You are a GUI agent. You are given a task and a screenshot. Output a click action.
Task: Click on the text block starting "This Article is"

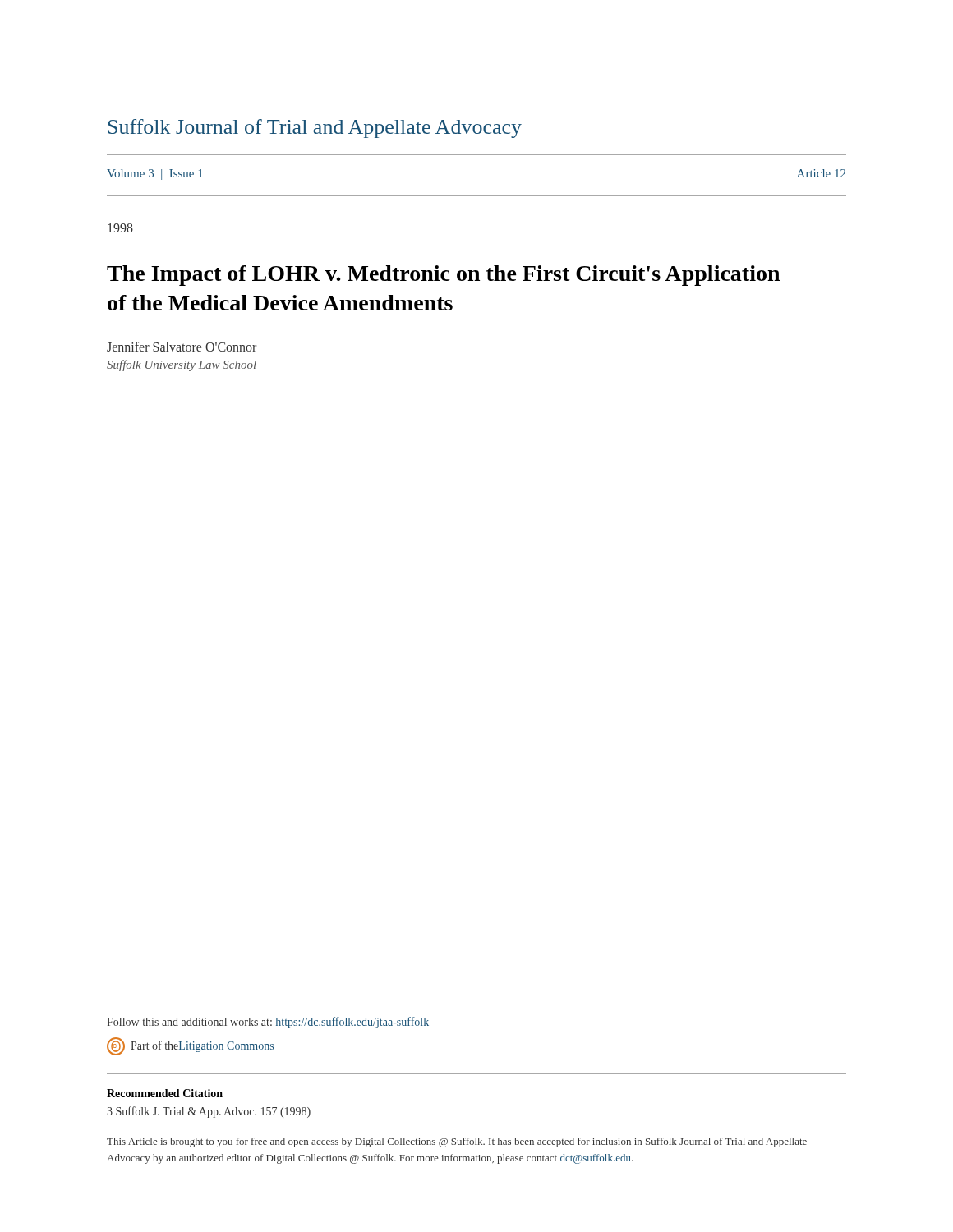tap(457, 1149)
